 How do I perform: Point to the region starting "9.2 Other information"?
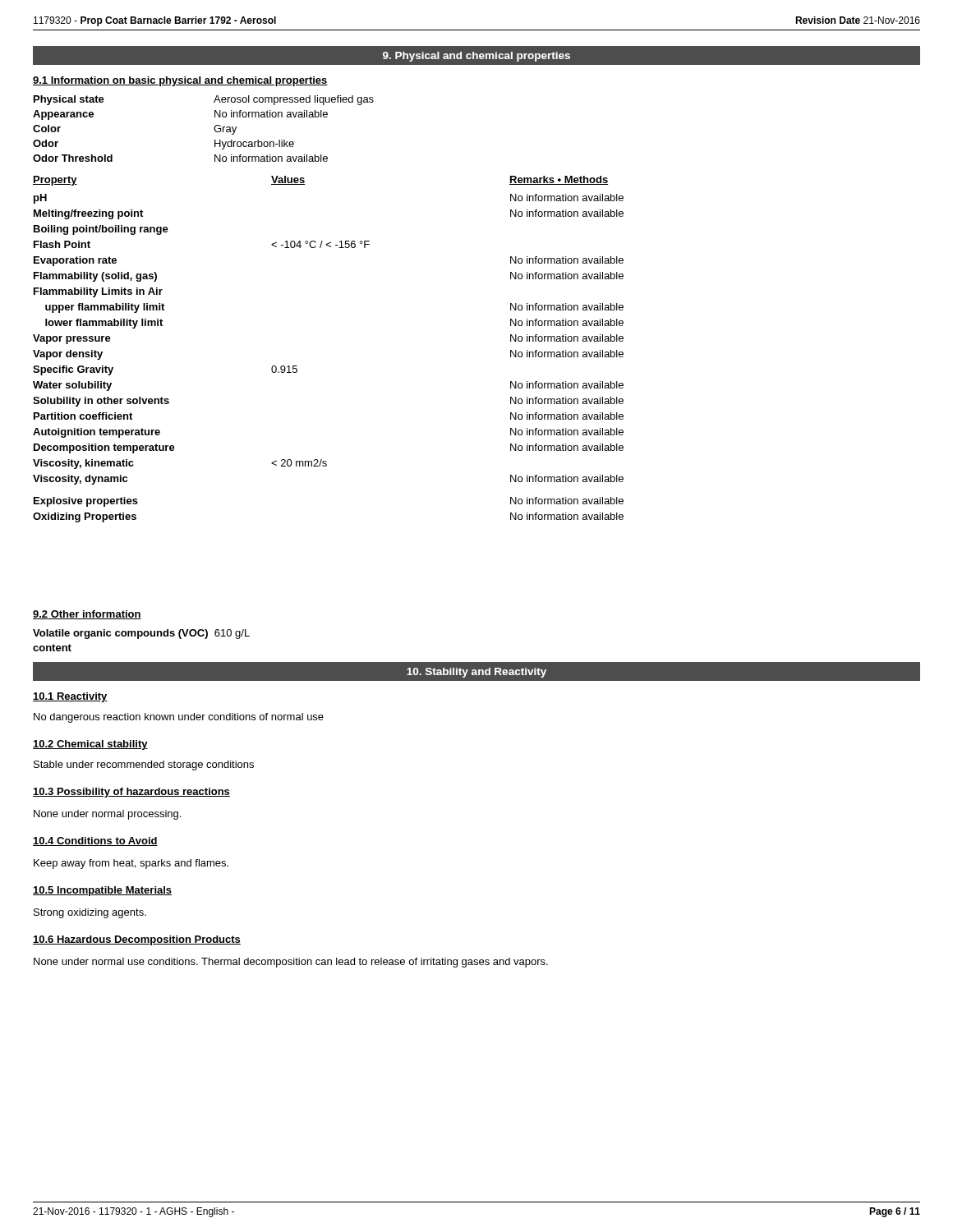[87, 614]
